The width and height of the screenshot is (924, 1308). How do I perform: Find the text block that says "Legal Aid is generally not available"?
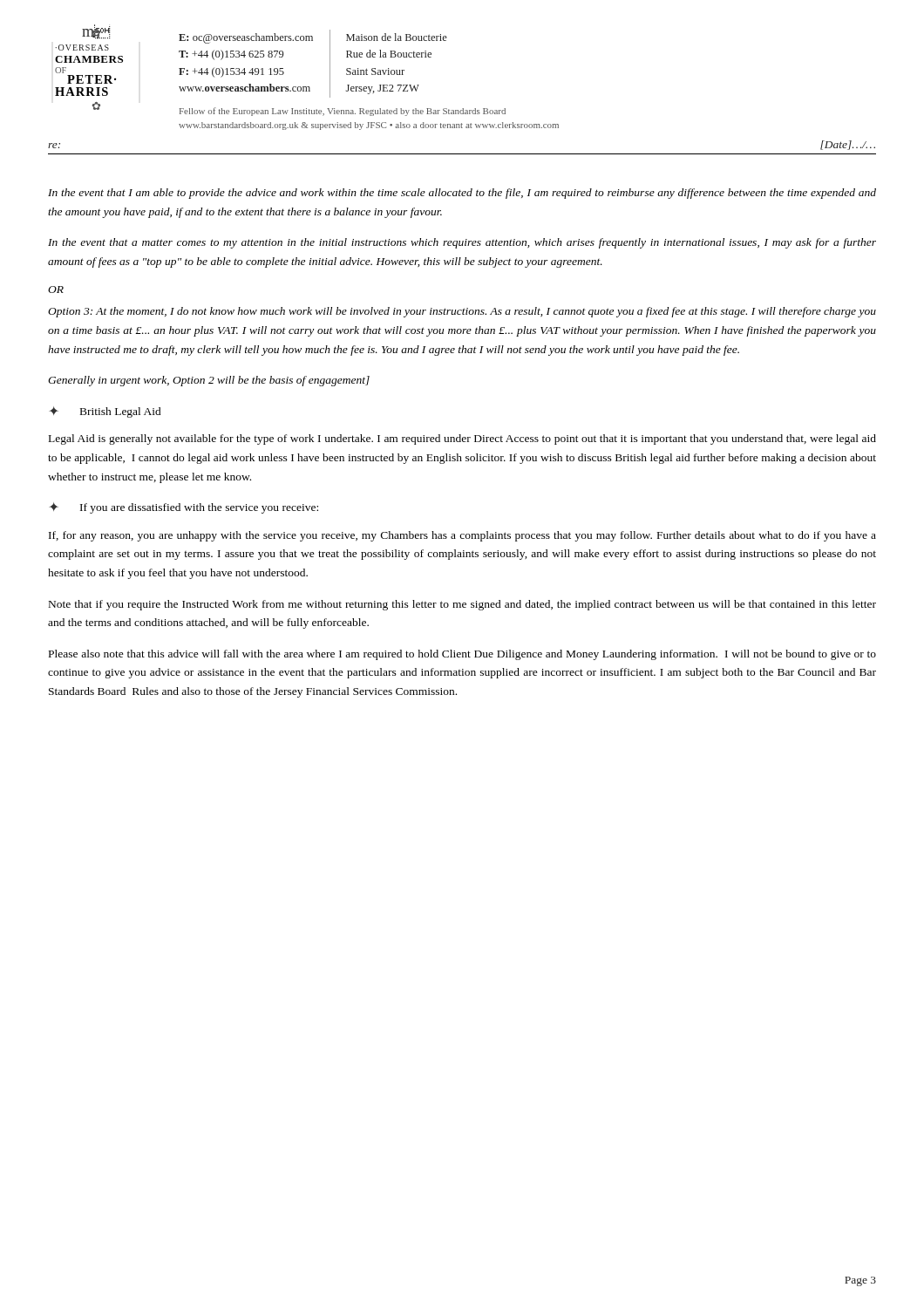click(462, 457)
